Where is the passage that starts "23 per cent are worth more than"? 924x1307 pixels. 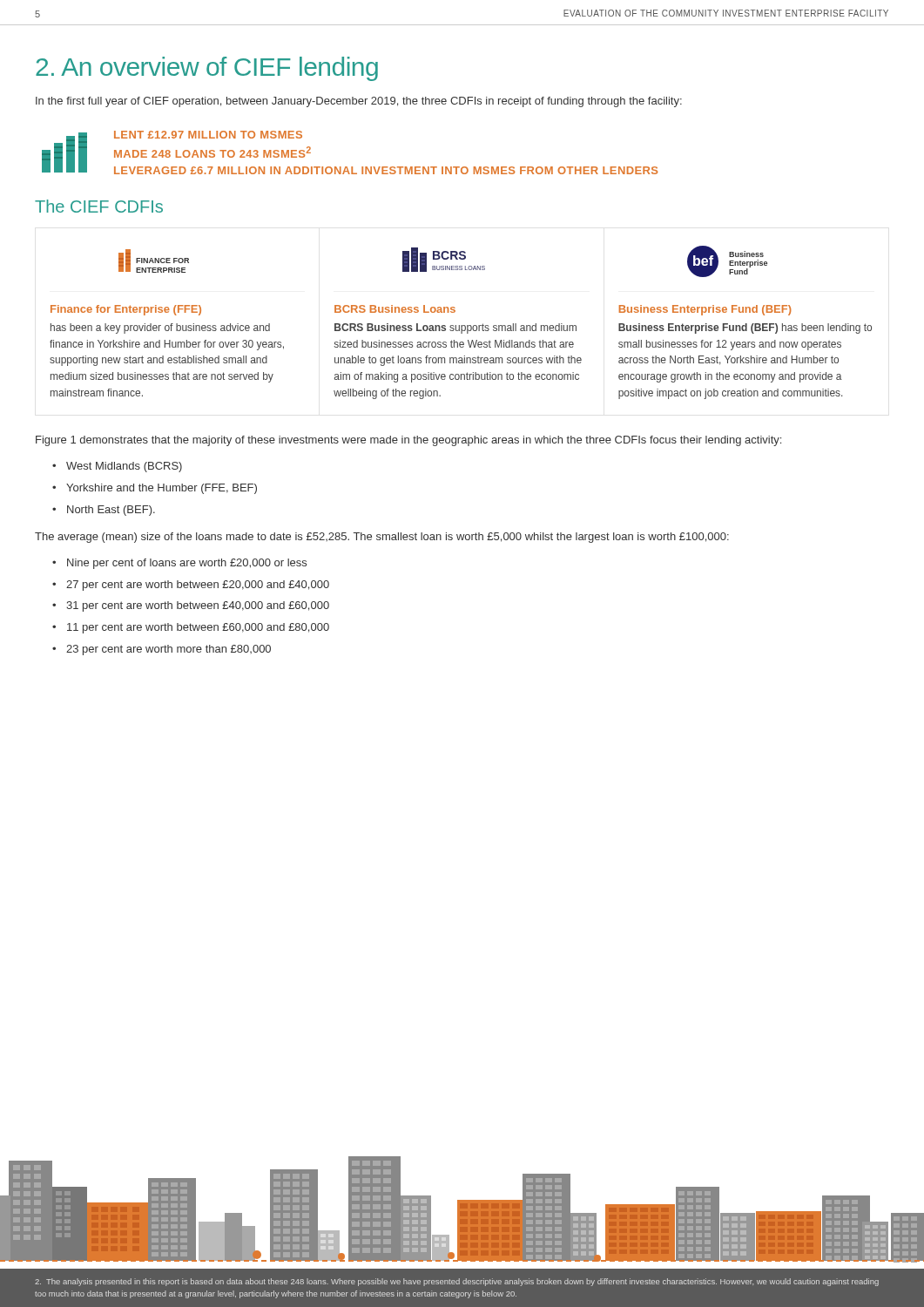coord(169,649)
